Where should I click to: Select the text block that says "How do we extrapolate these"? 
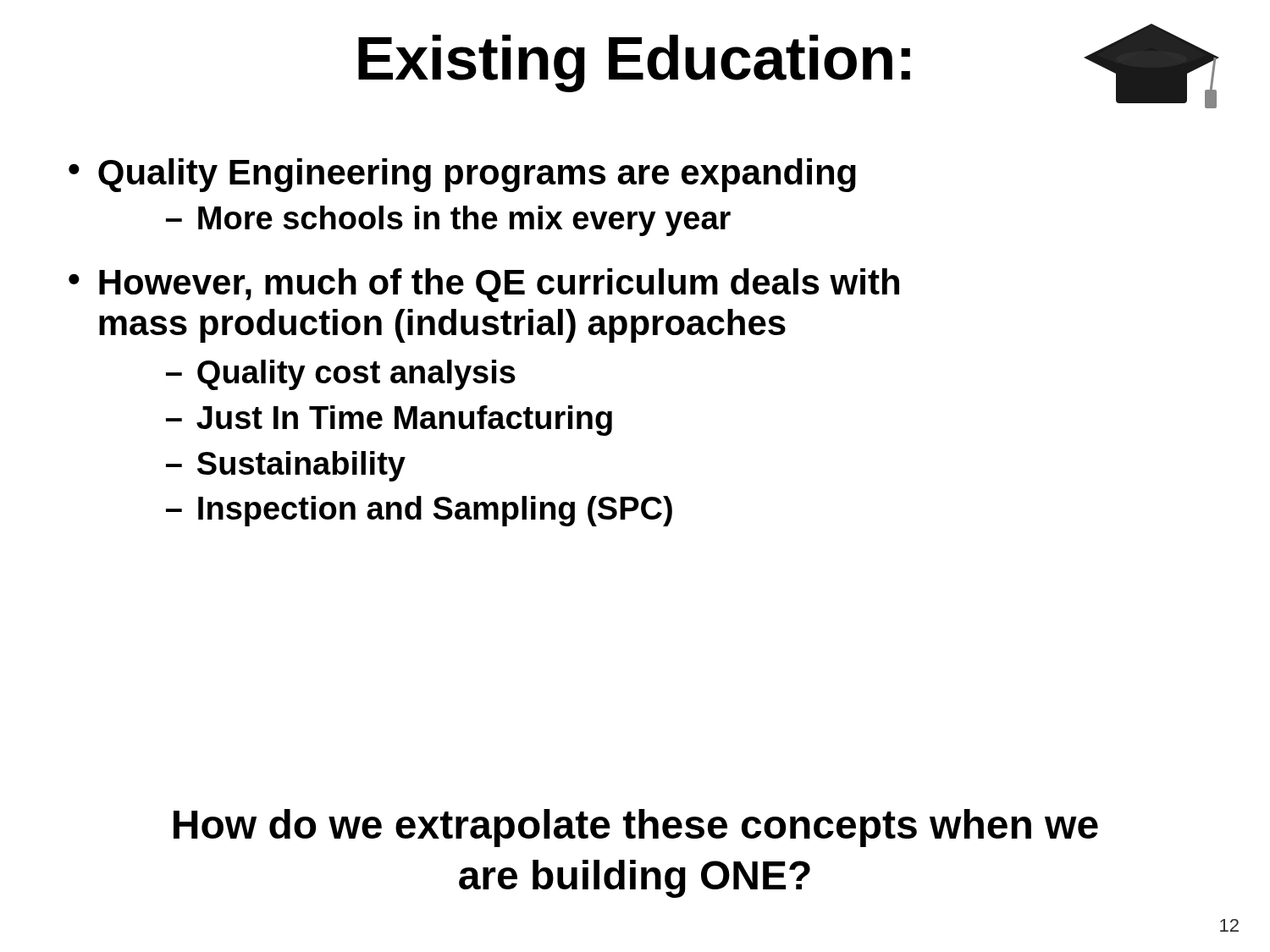(635, 850)
